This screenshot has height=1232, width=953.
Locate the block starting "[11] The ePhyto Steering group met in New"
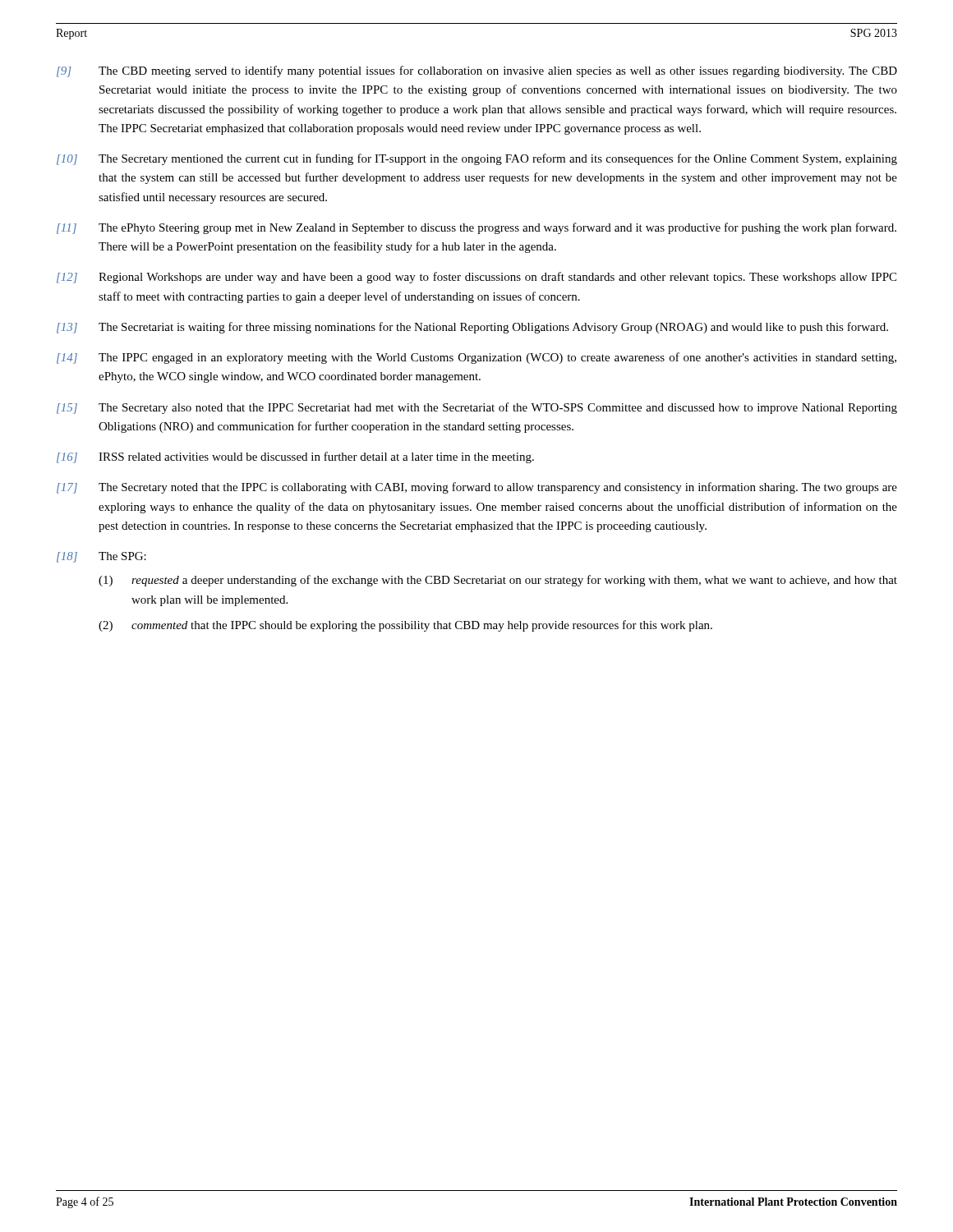click(x=476, y=237)
